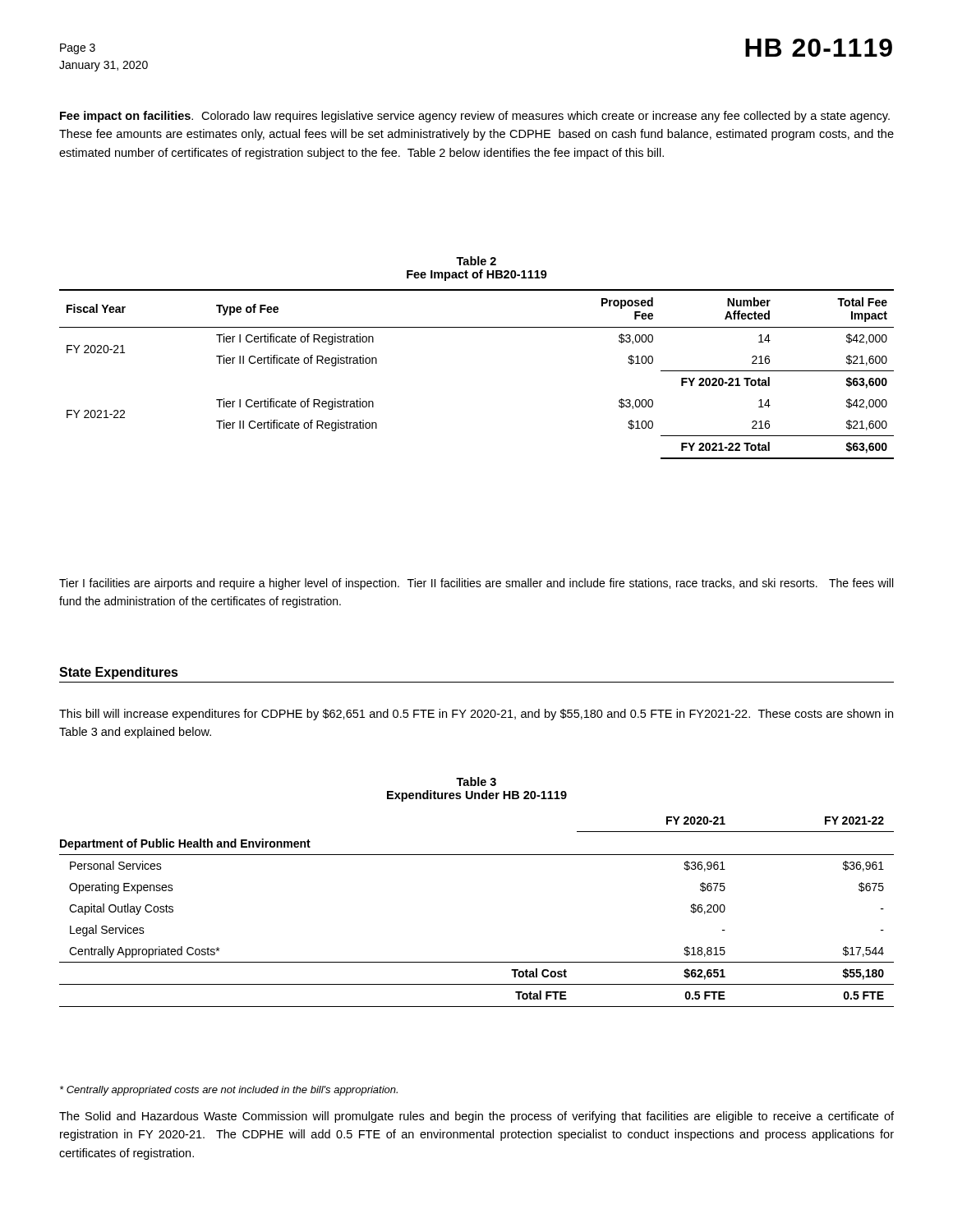
Task: Select the region starting "Centrally appropriated costs are not included"
Action: [229, 1089]
